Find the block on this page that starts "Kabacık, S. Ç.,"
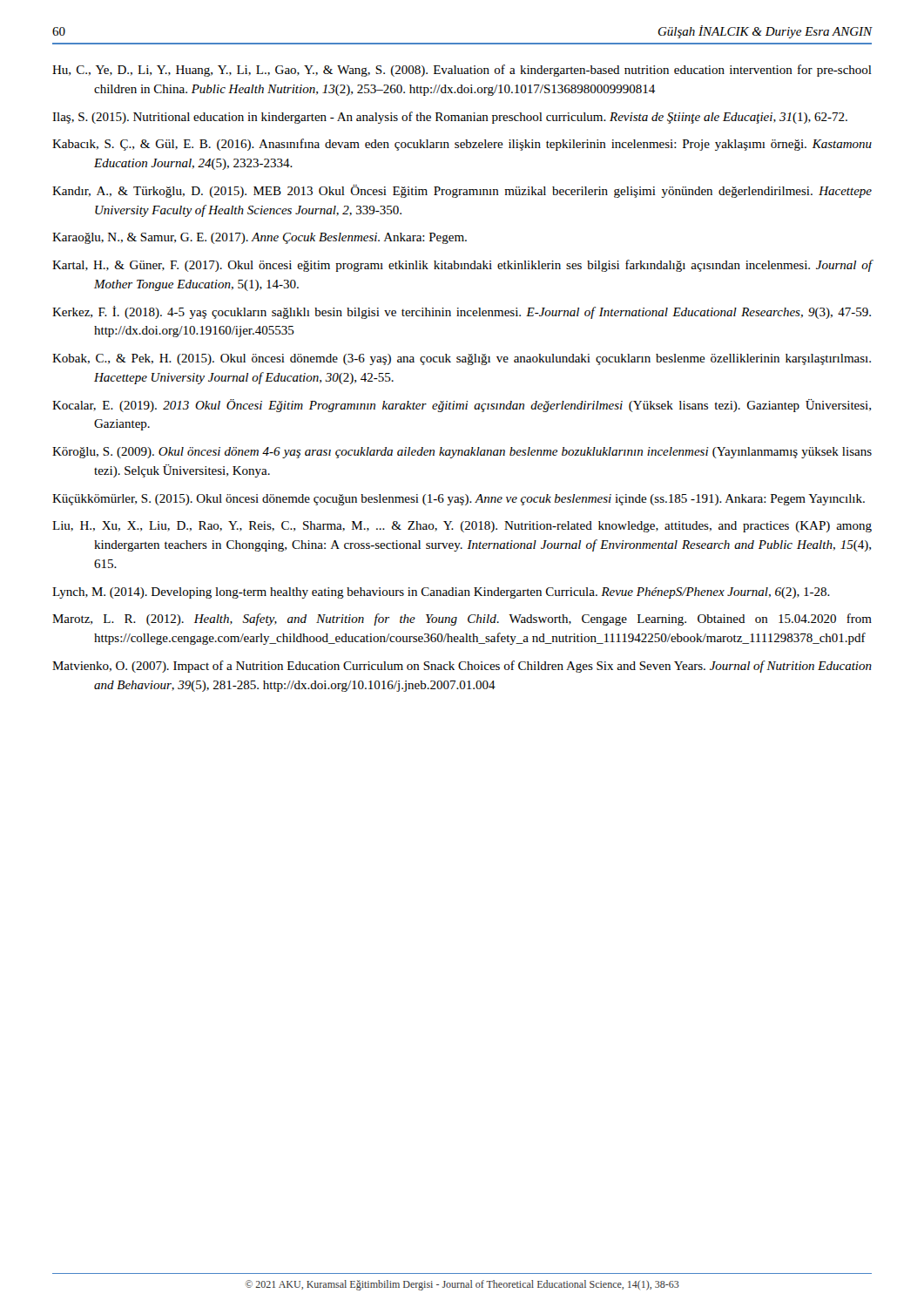This screenshot has width=924, height=1307. coord(462,153)
